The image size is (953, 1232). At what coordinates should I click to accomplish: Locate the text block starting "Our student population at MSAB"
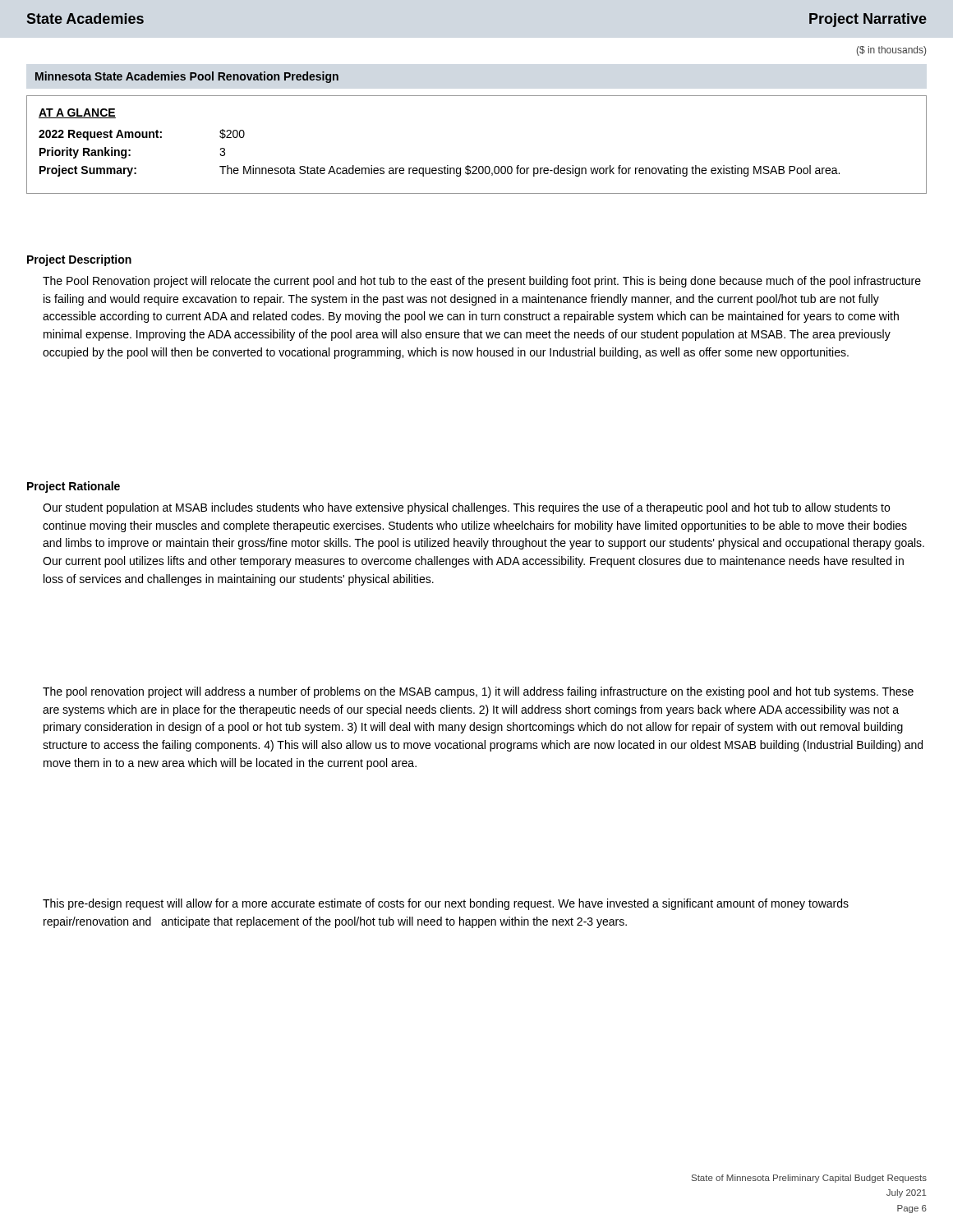(484, 543)
